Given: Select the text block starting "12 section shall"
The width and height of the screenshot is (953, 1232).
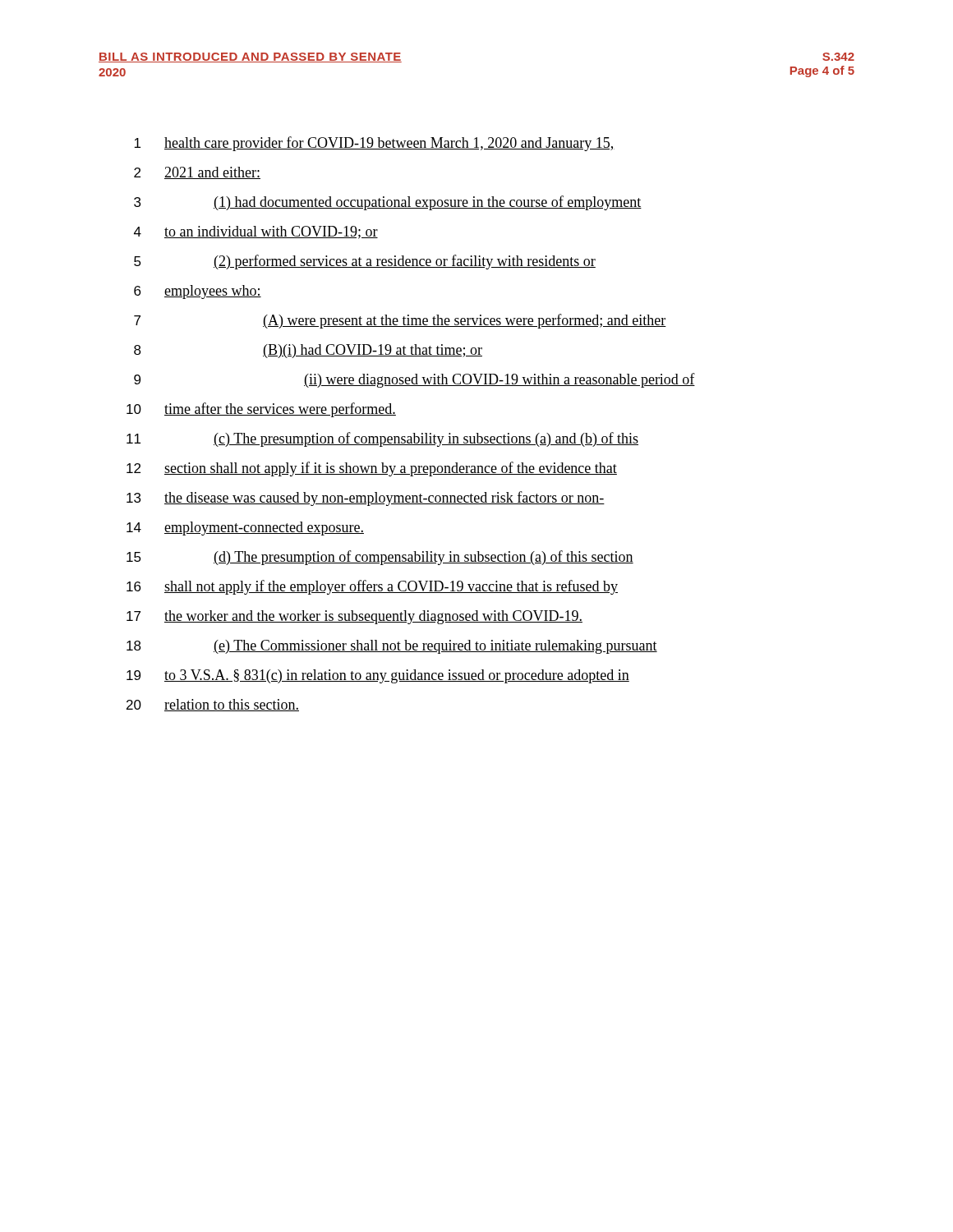Looking at the screenshot, I should (x=476, y=466).
